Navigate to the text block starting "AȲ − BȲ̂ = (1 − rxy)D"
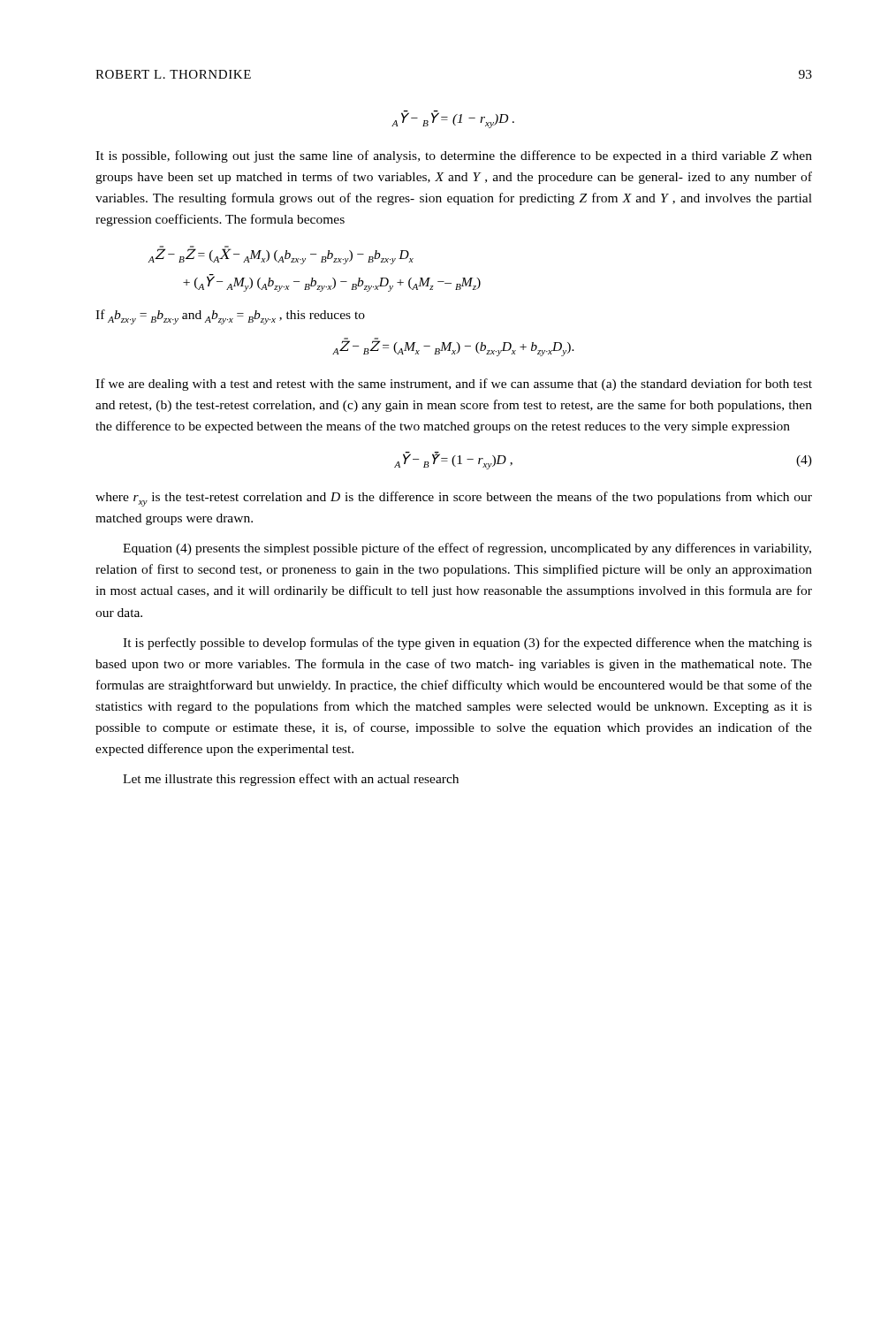 [x=454, y=460]
